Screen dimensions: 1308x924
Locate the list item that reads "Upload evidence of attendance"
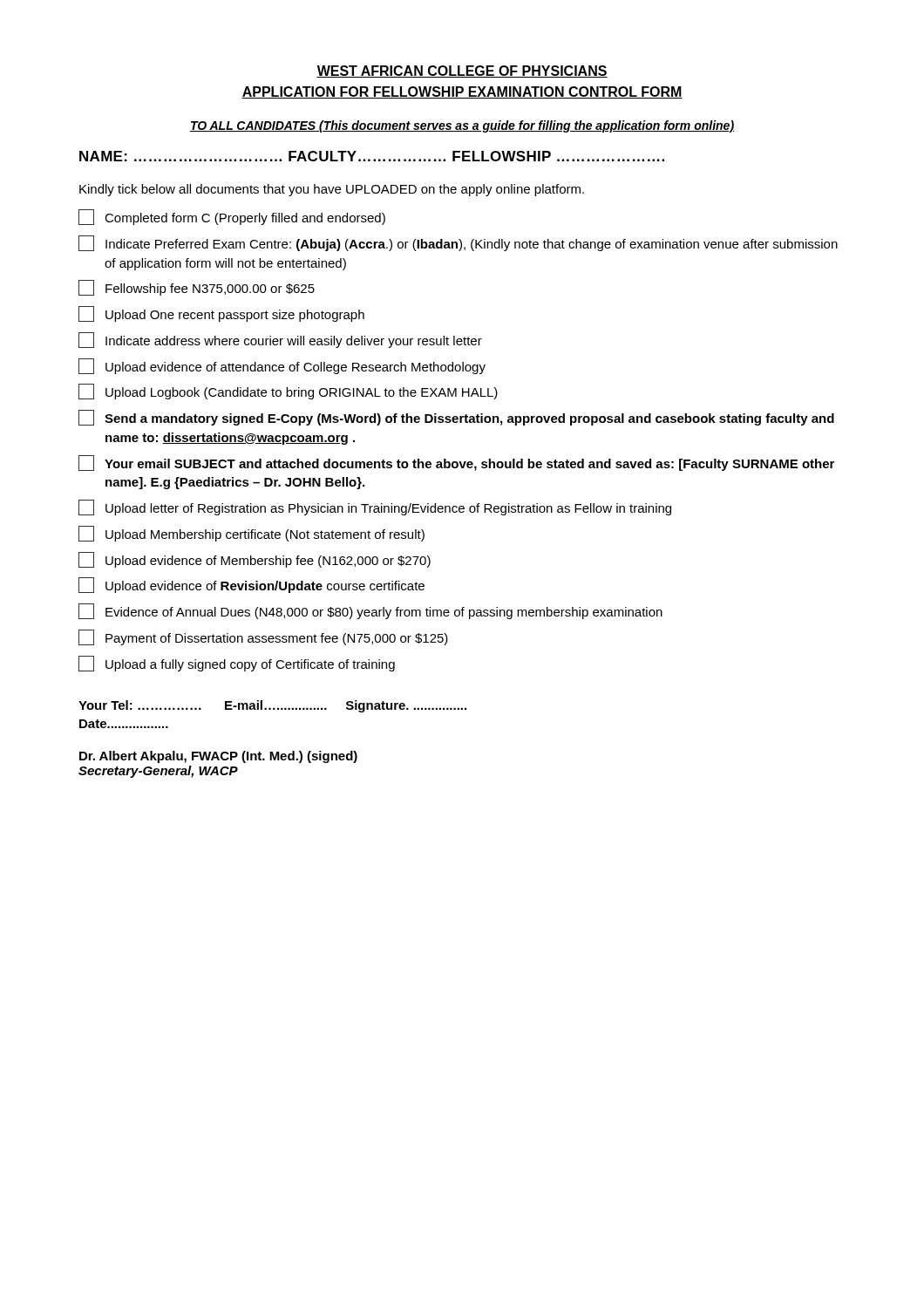(x=282, y=367)
